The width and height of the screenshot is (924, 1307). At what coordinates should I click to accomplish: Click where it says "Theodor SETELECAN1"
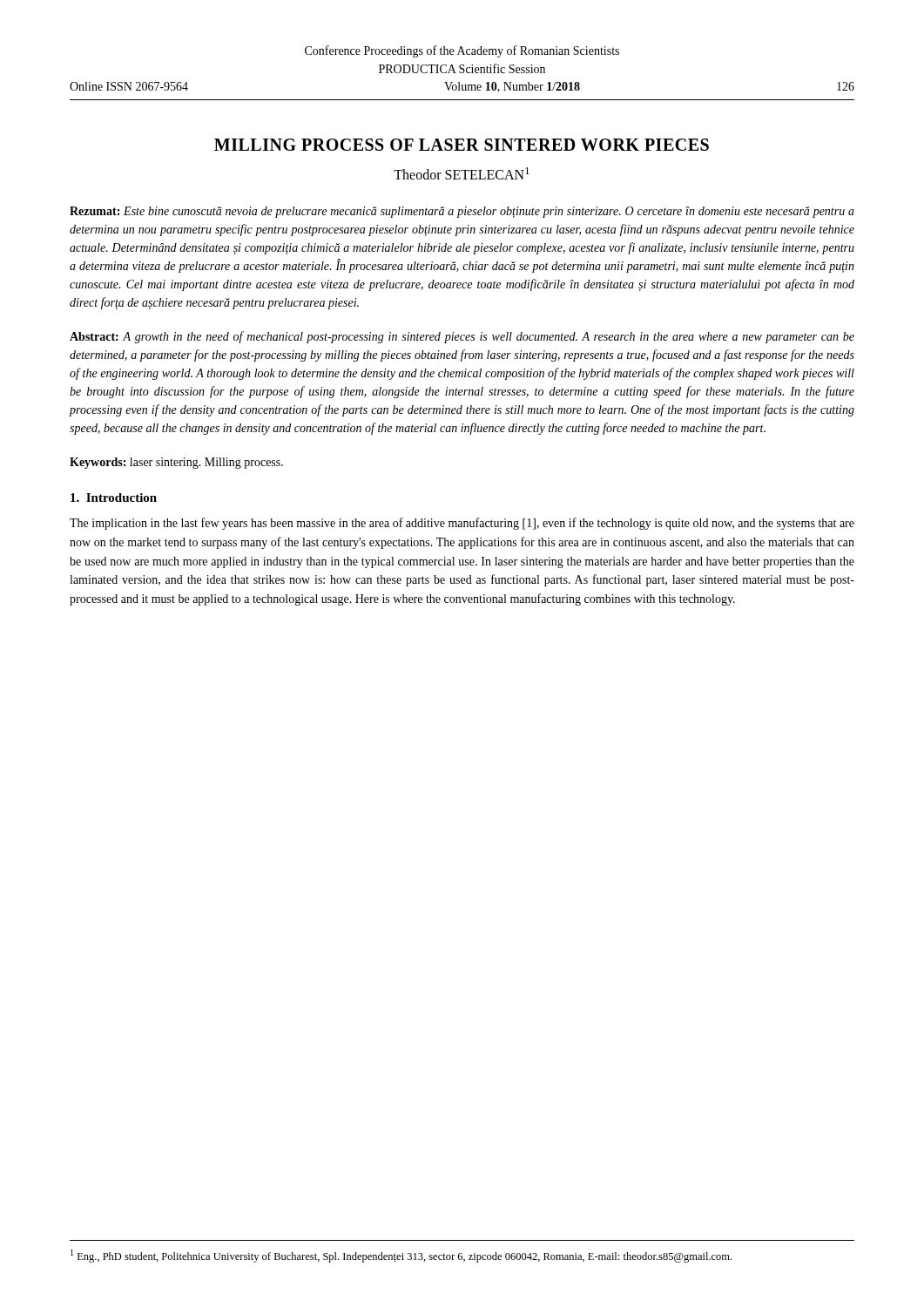pyautogui.click(x=462, y=173)
